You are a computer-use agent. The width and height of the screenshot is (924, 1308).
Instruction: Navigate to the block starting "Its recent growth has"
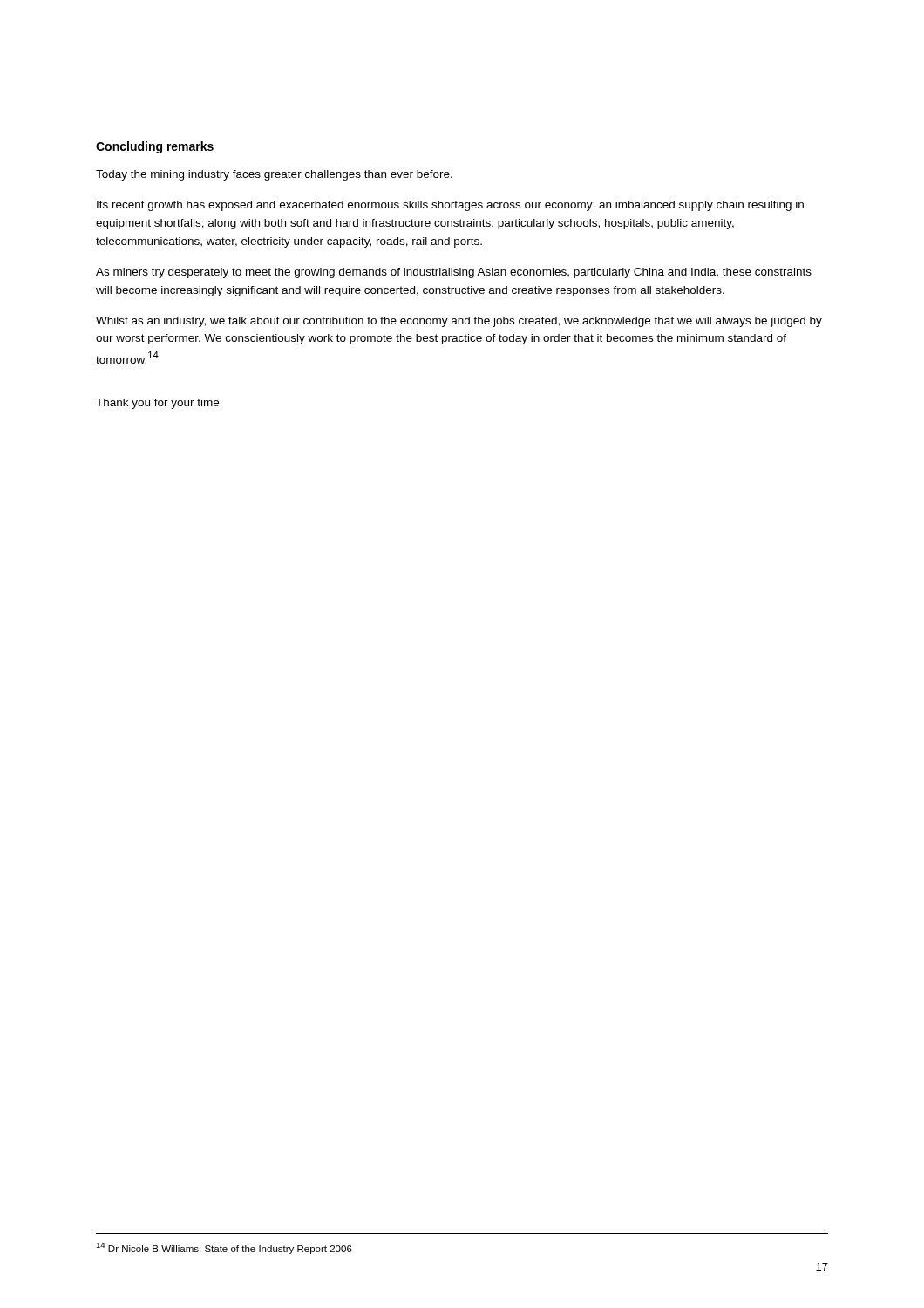(x=450, y=223)
